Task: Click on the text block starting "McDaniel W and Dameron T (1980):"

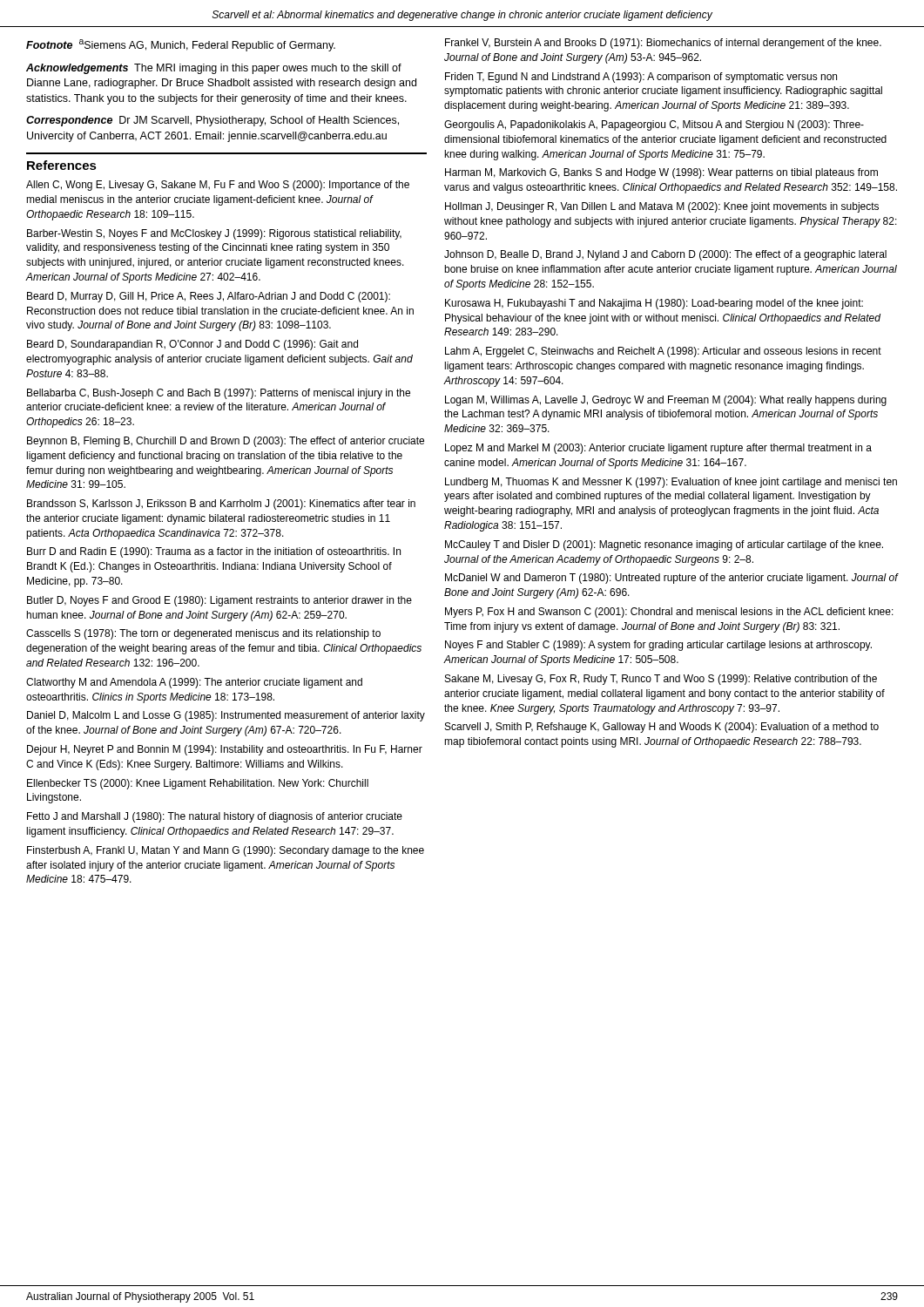Action: click(x=671, y=585)
